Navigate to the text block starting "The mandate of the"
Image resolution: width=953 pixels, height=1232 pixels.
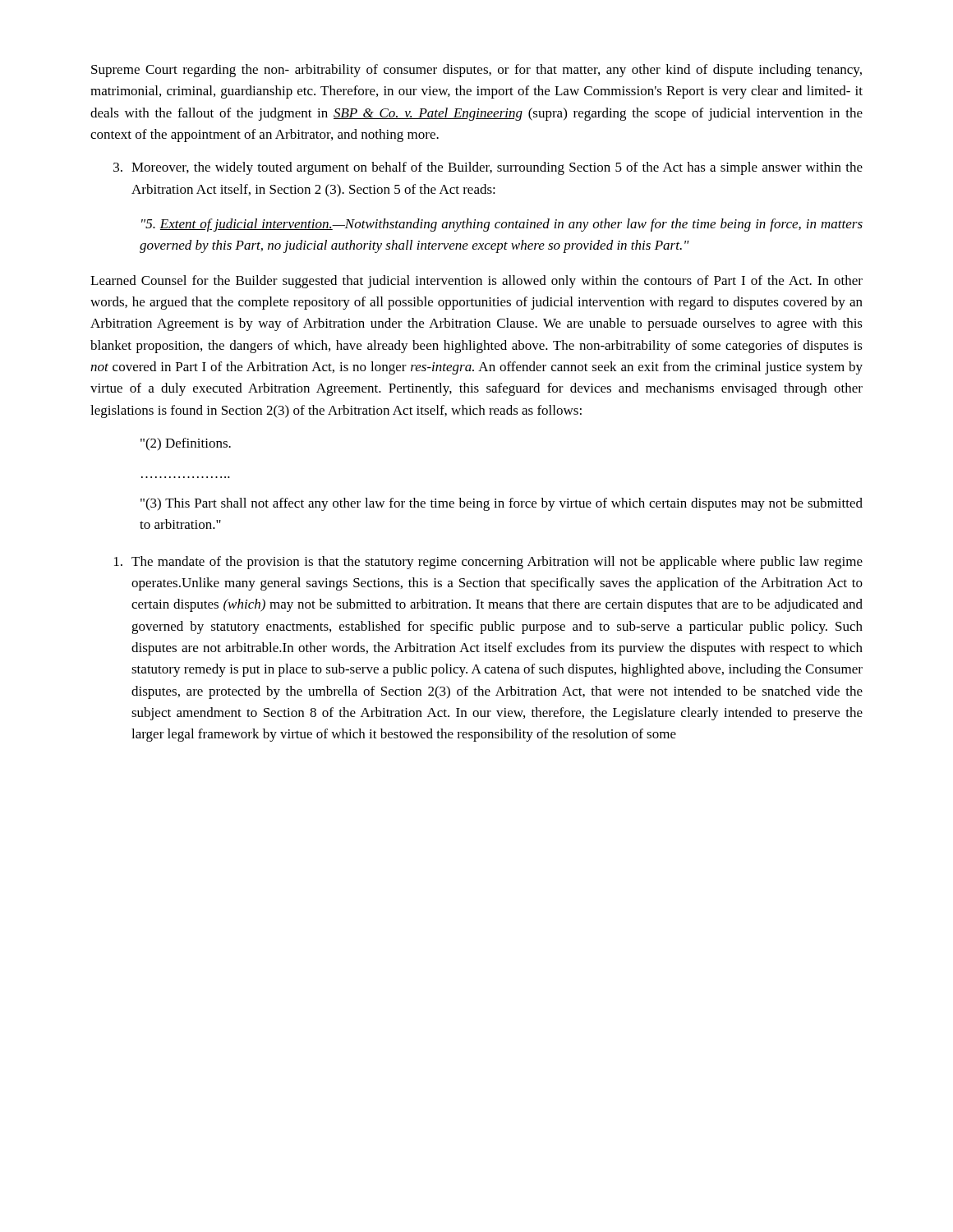[476, 648]
